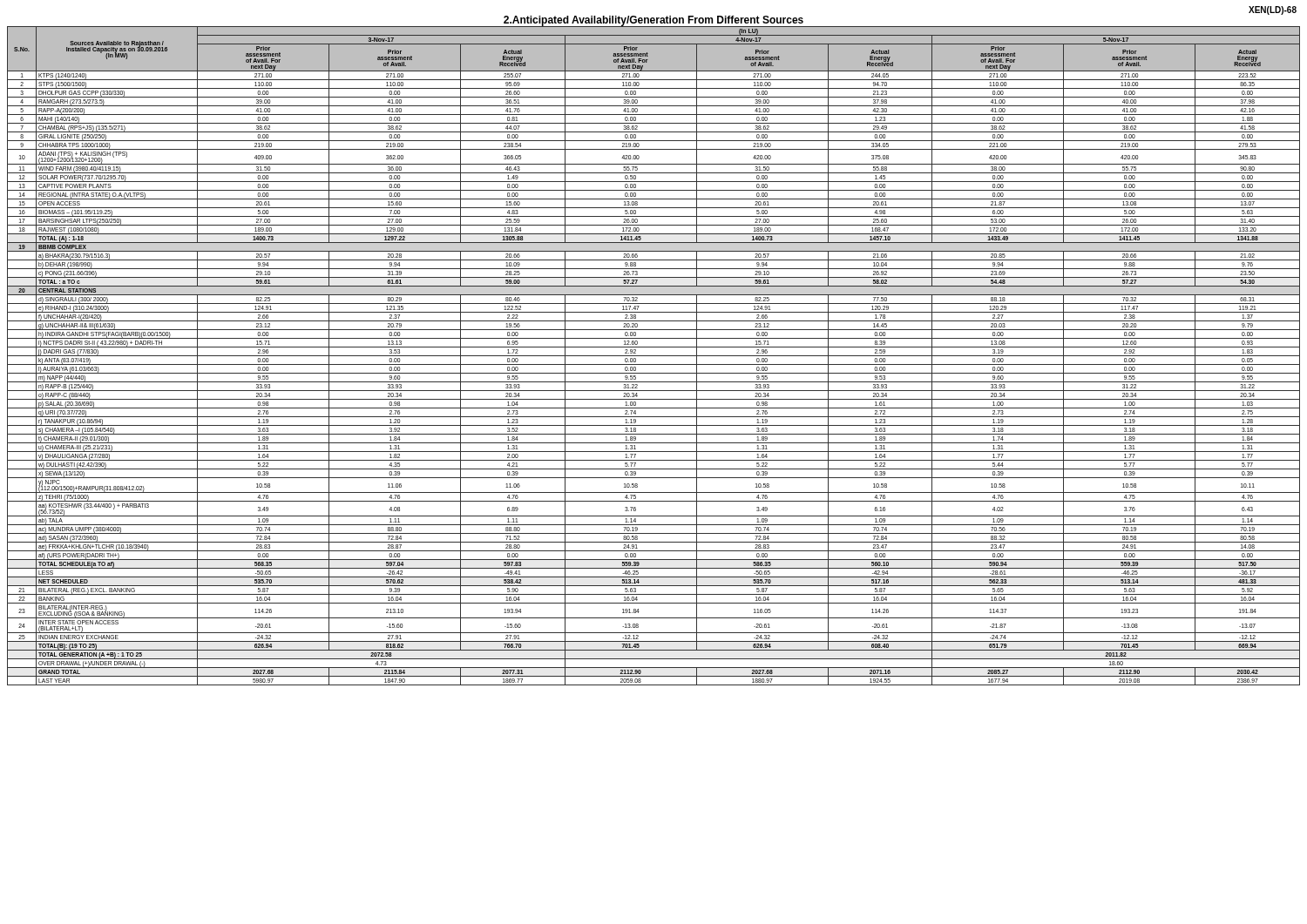The image size is (1307, 924).
Task: Select the table that reads "Sources Available to"
Action: 654,473
